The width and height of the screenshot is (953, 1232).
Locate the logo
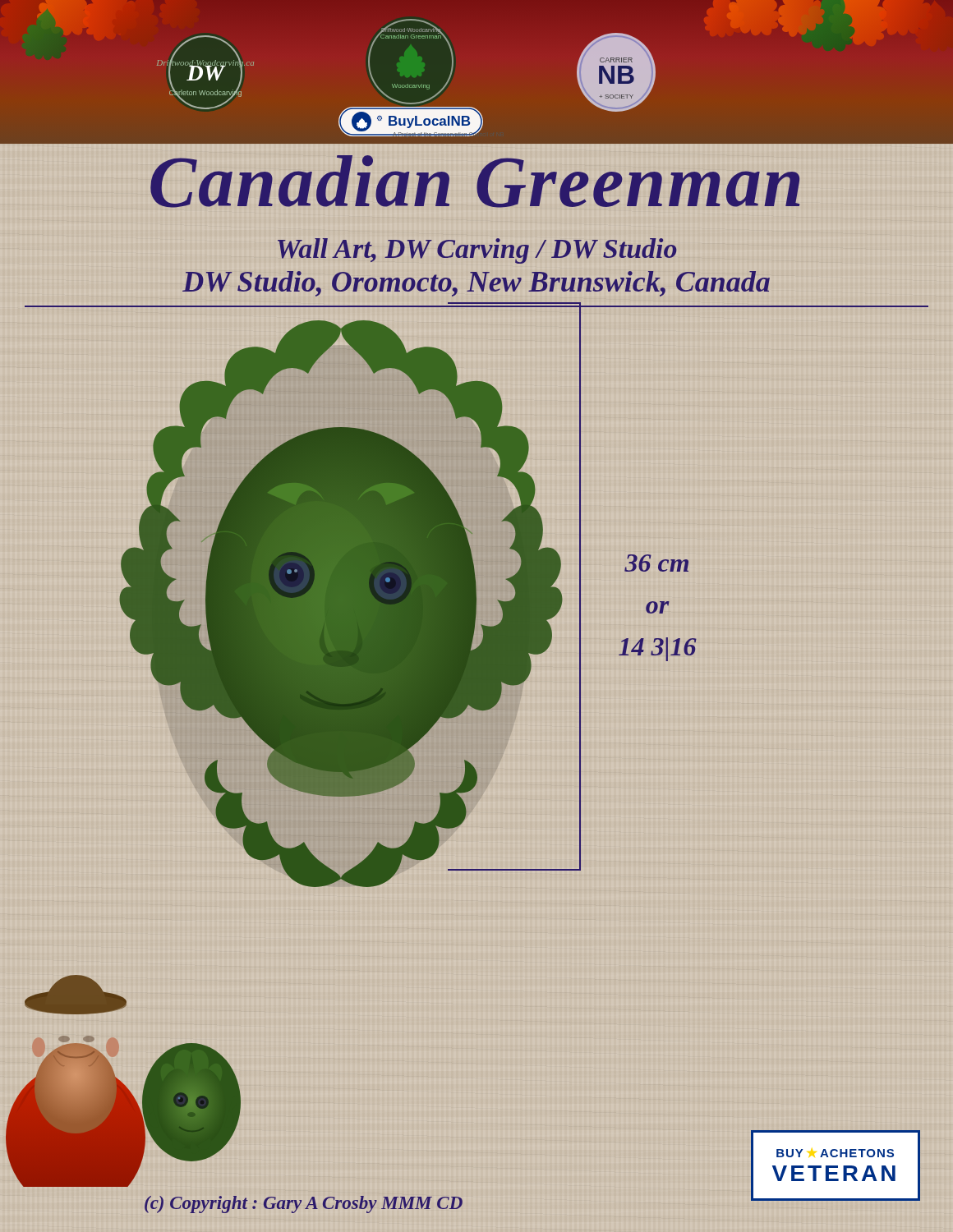(835, 1165)
